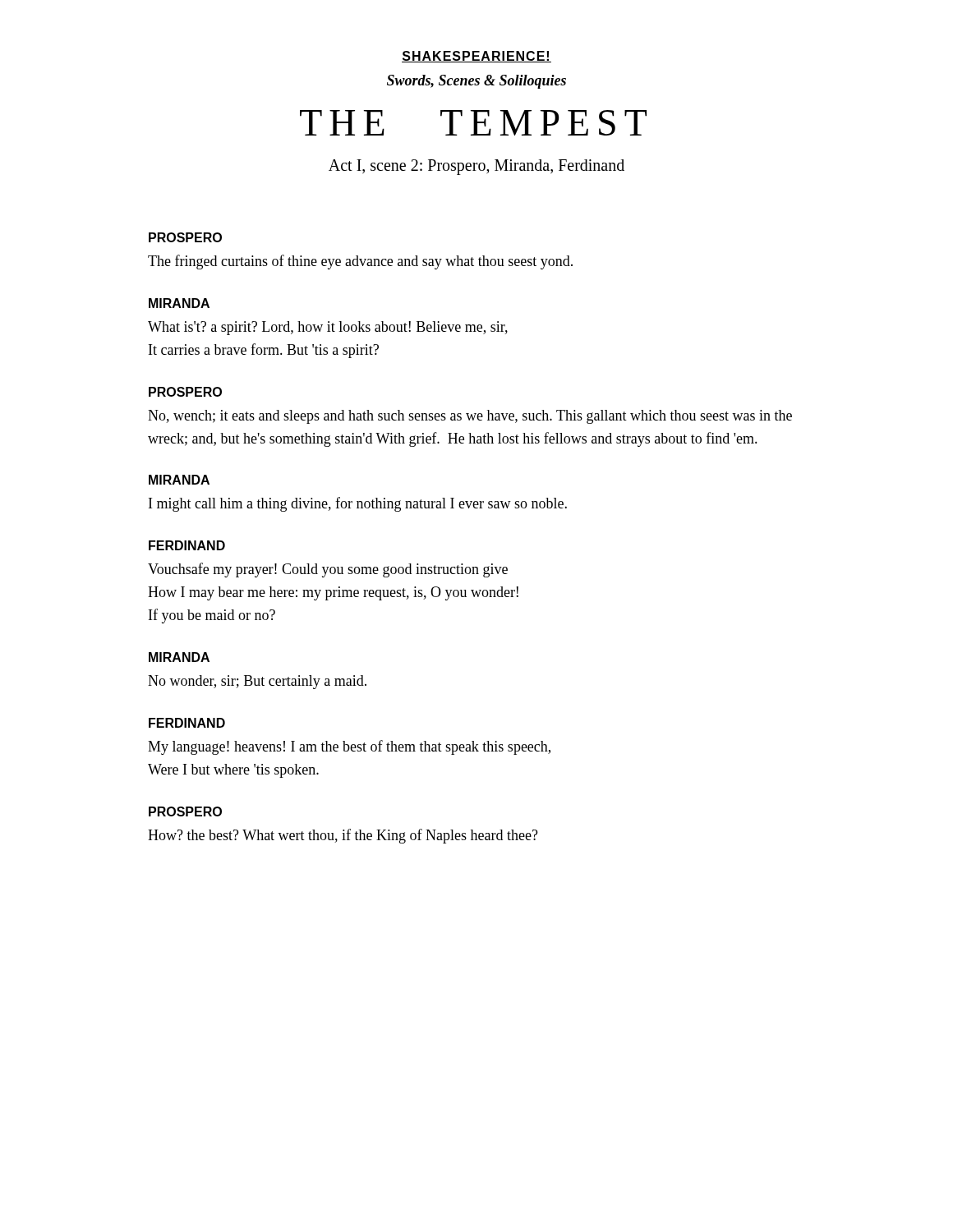
Task: Locate the text block with the text "My language! heavens! I"
Action: [350, 758]
